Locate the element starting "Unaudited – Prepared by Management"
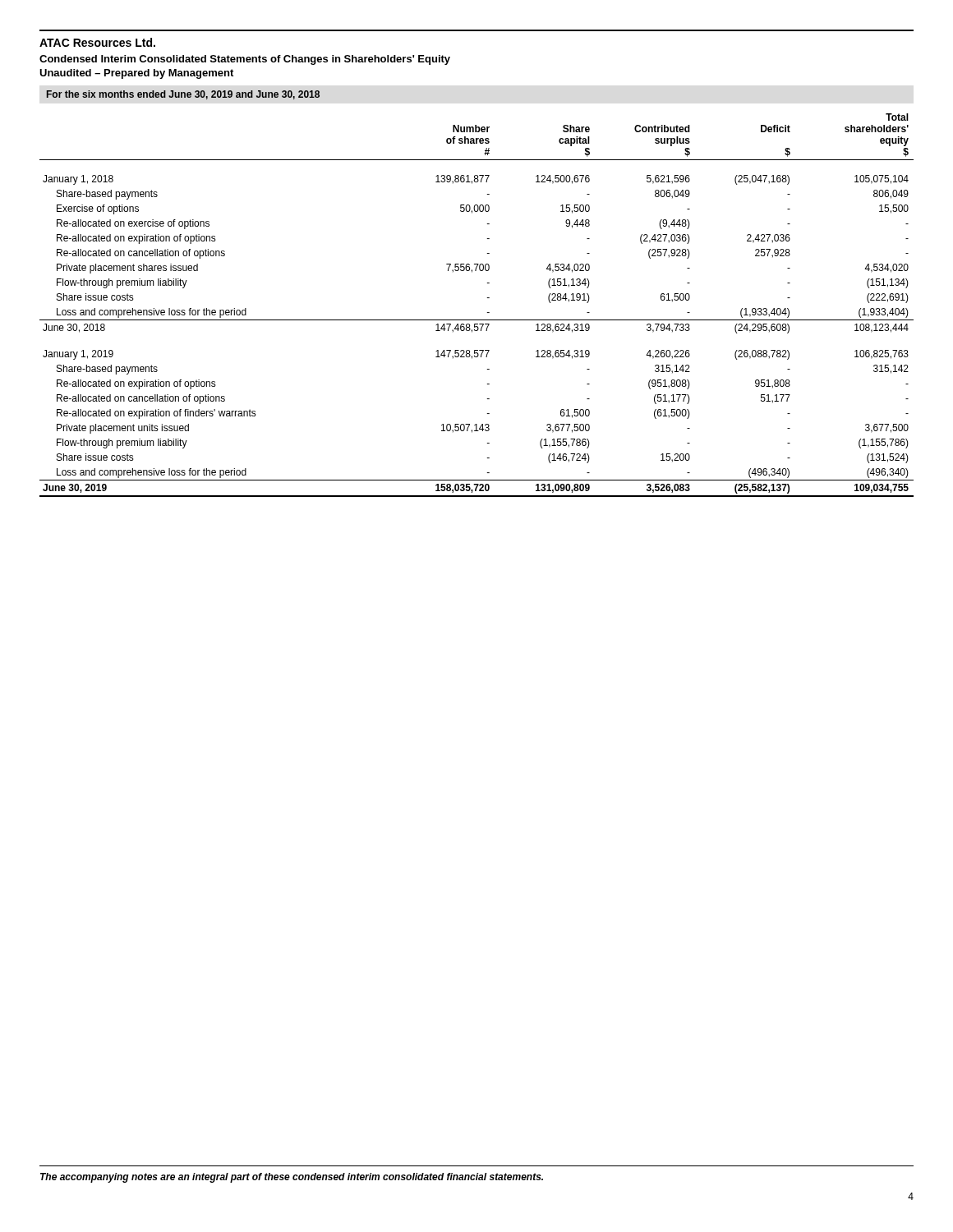The height and width of the screenshot is (1232, 953). (x=136, y=73)
